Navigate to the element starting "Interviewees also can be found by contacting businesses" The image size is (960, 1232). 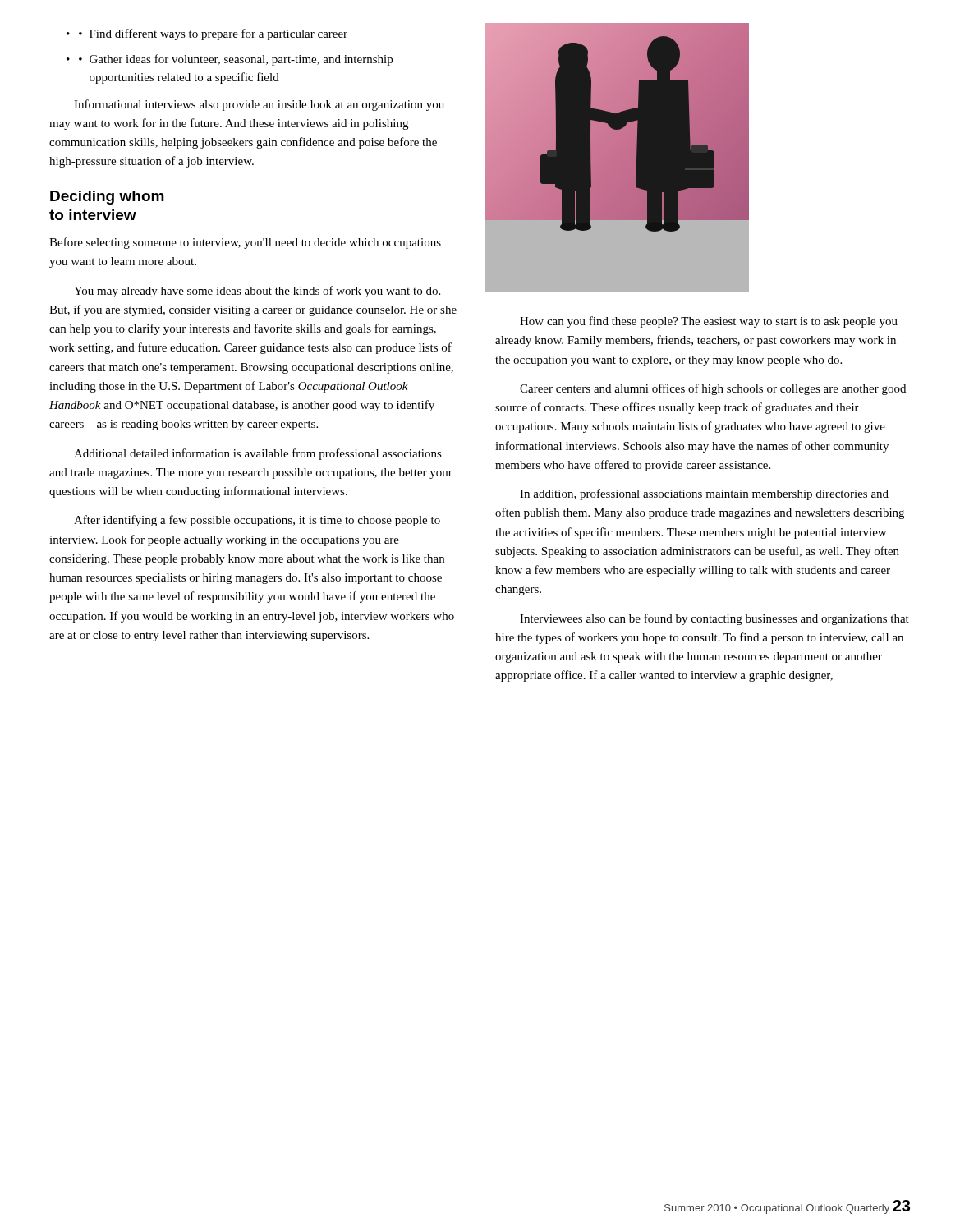point(703,647)
